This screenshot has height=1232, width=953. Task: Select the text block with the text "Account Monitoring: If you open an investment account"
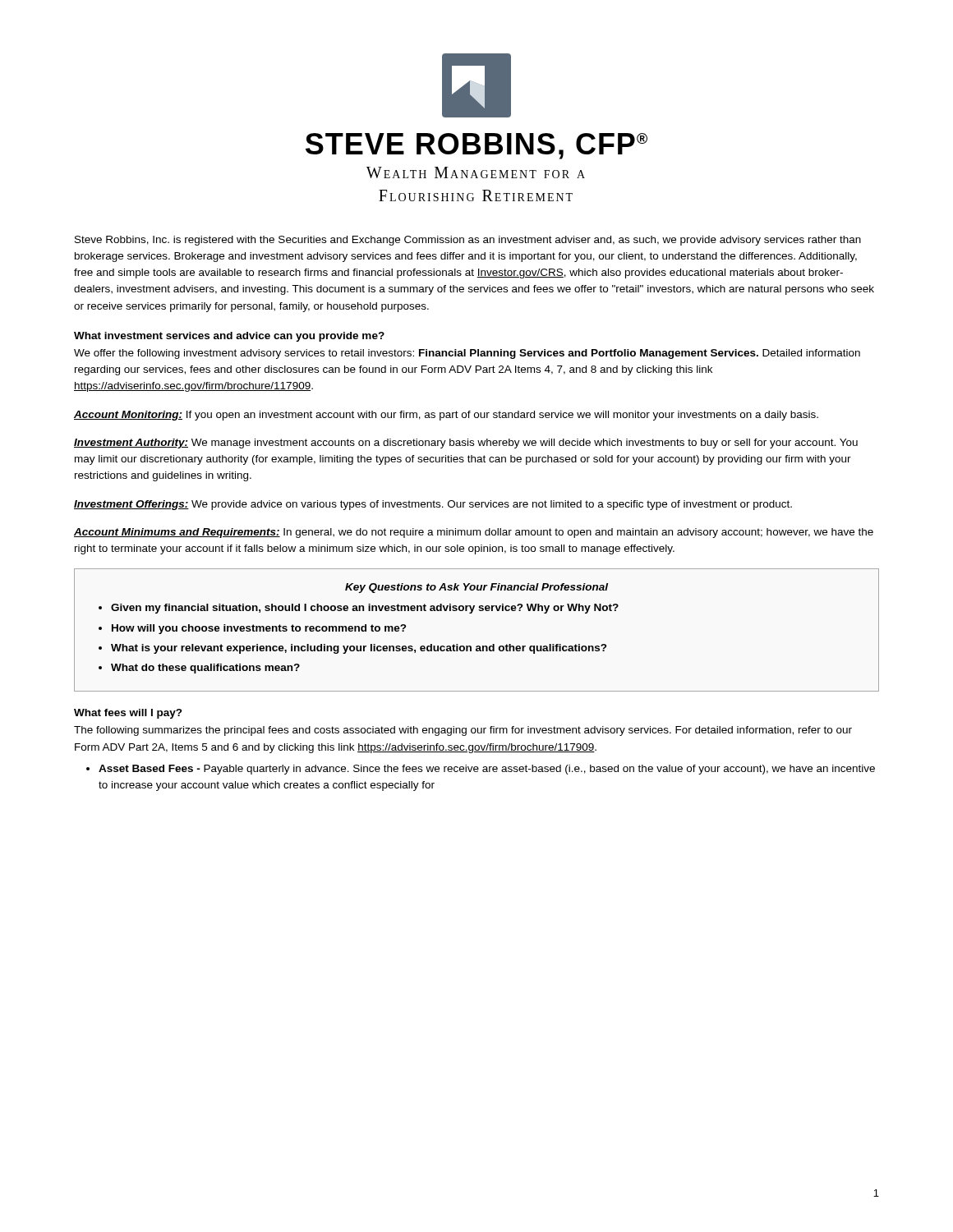pos(447,414)
